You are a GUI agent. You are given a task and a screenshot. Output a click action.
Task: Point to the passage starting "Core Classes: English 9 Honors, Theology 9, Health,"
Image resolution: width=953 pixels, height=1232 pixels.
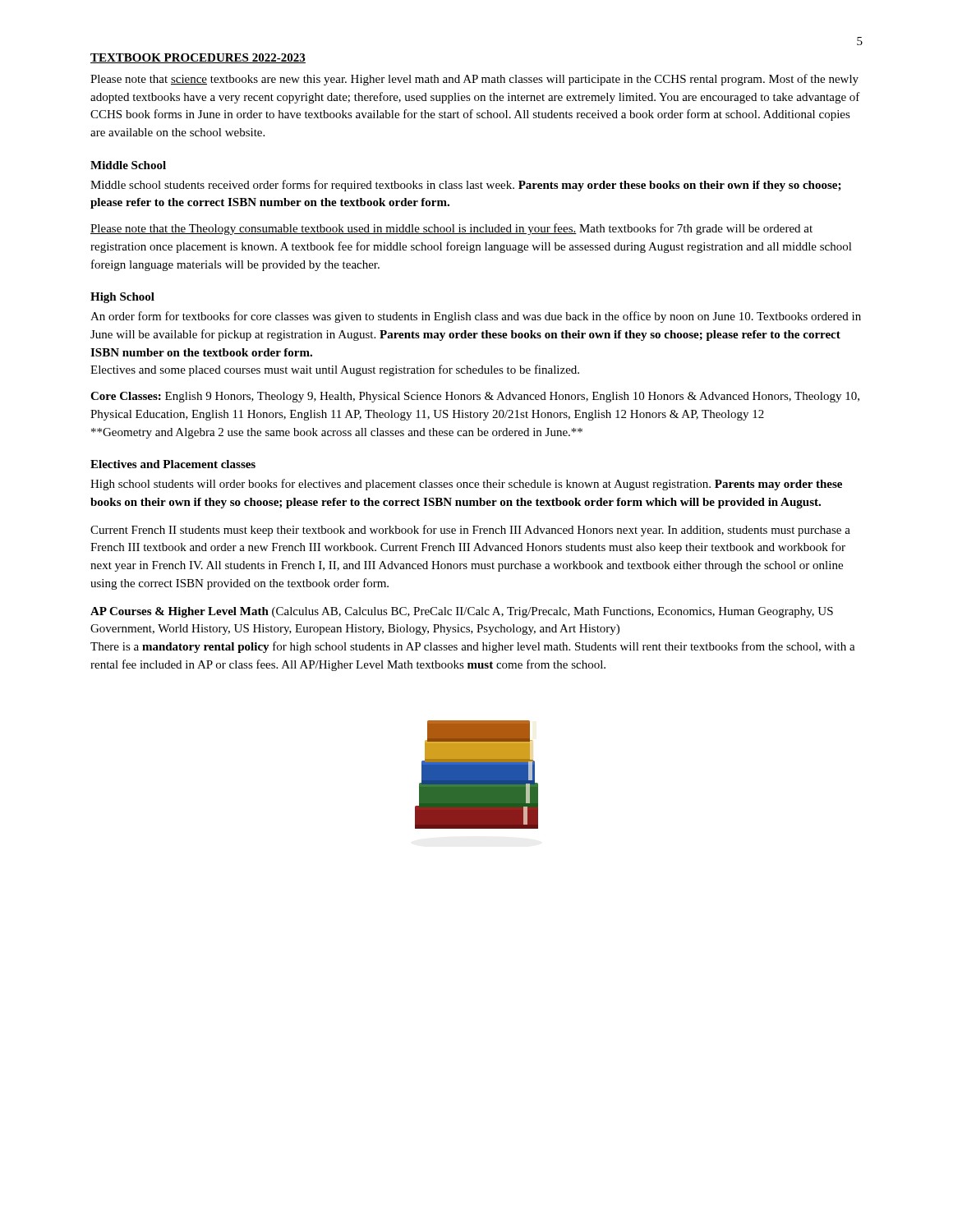[x=475, y=414]
